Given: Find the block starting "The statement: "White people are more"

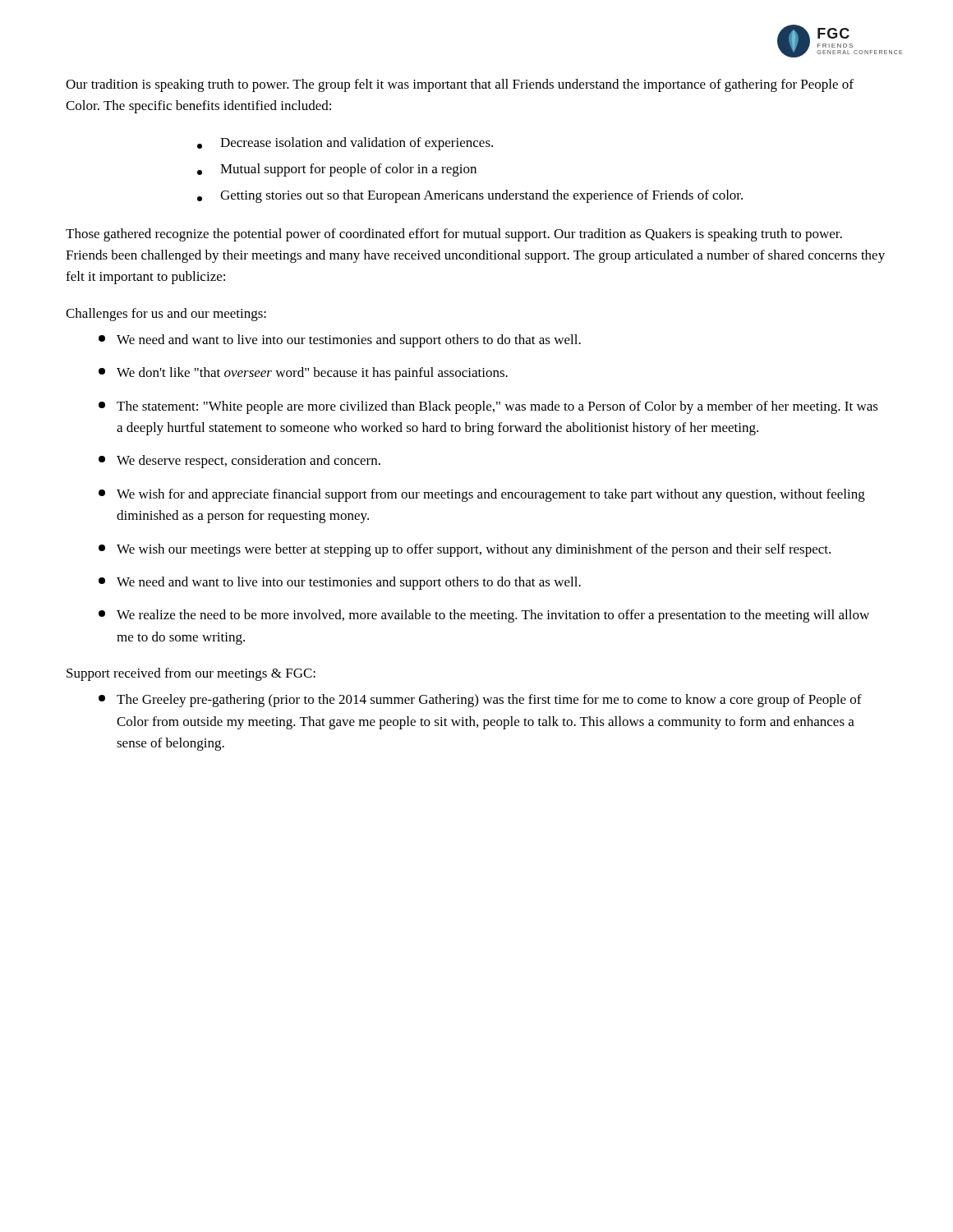Looking at the screenshot, I should pyautogui.click(x=493, y=417).
